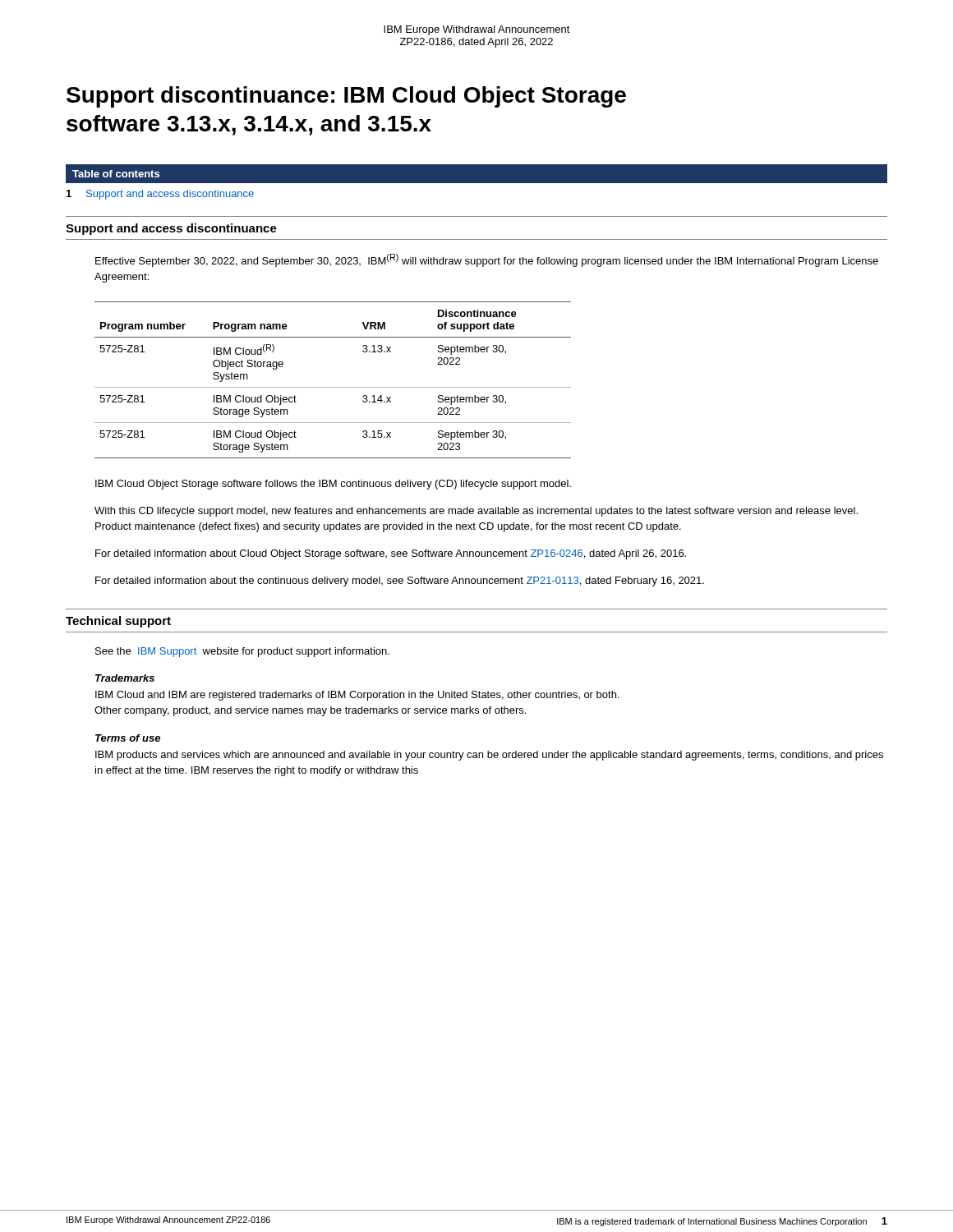Find the title containing "Support discontinuance: IBM Cloud Object Storagesoftware 3.13.x, 3.14.x,"
953x1232 pixels.
click(x=476, y=109)
